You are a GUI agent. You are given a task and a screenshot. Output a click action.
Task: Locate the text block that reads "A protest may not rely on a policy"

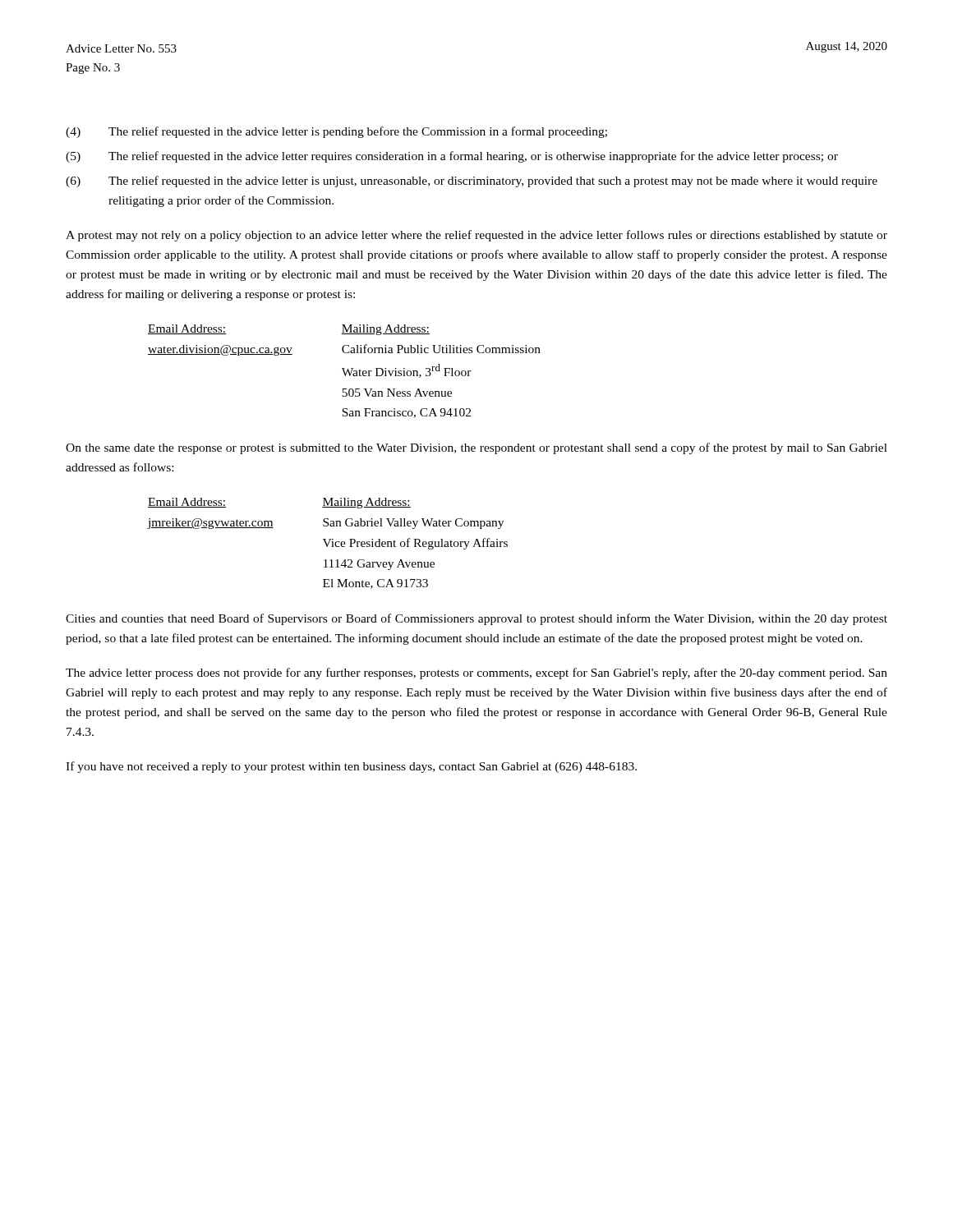[476, 264]
